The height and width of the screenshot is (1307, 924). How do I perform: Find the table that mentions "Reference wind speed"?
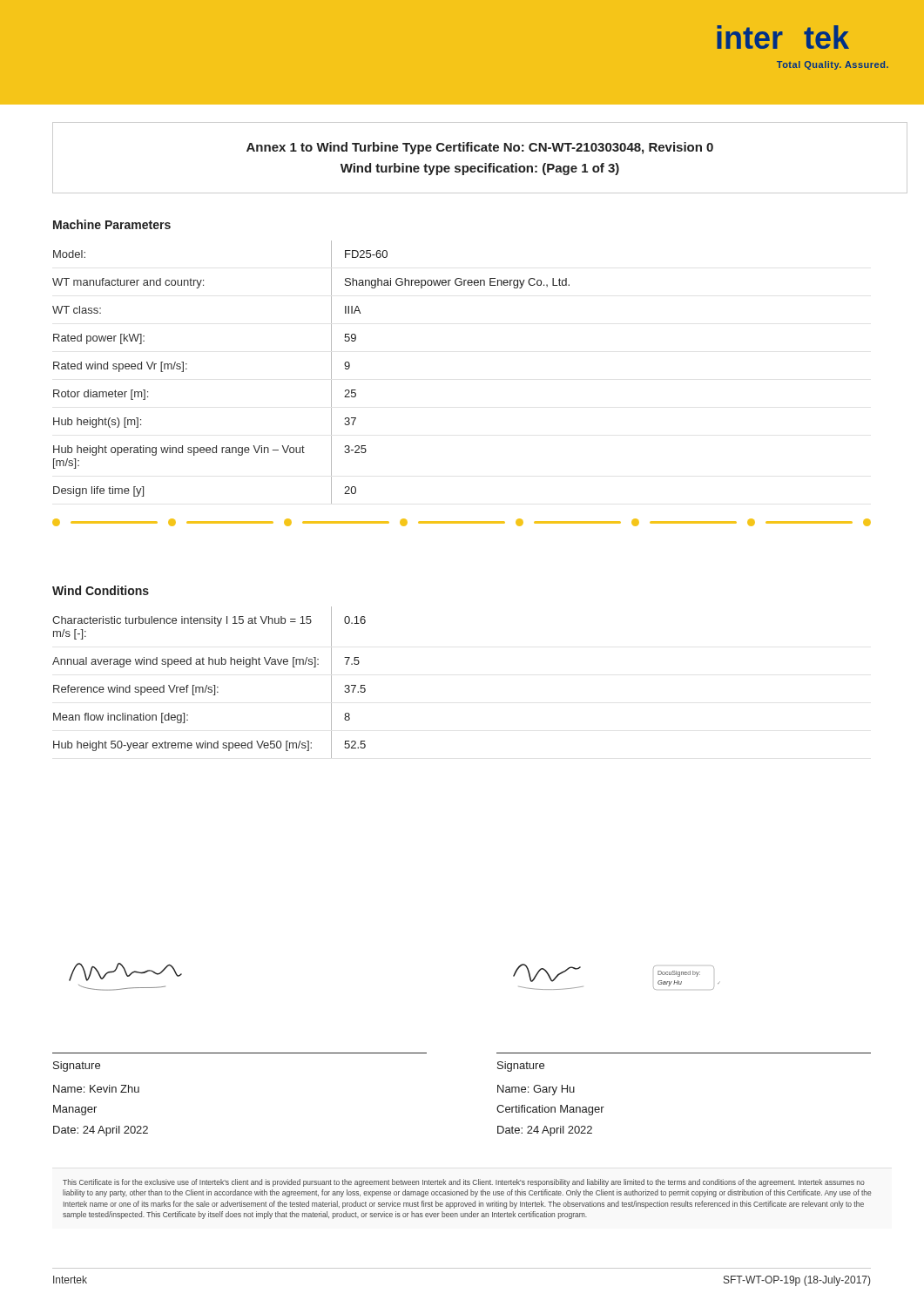coord(462,683)
